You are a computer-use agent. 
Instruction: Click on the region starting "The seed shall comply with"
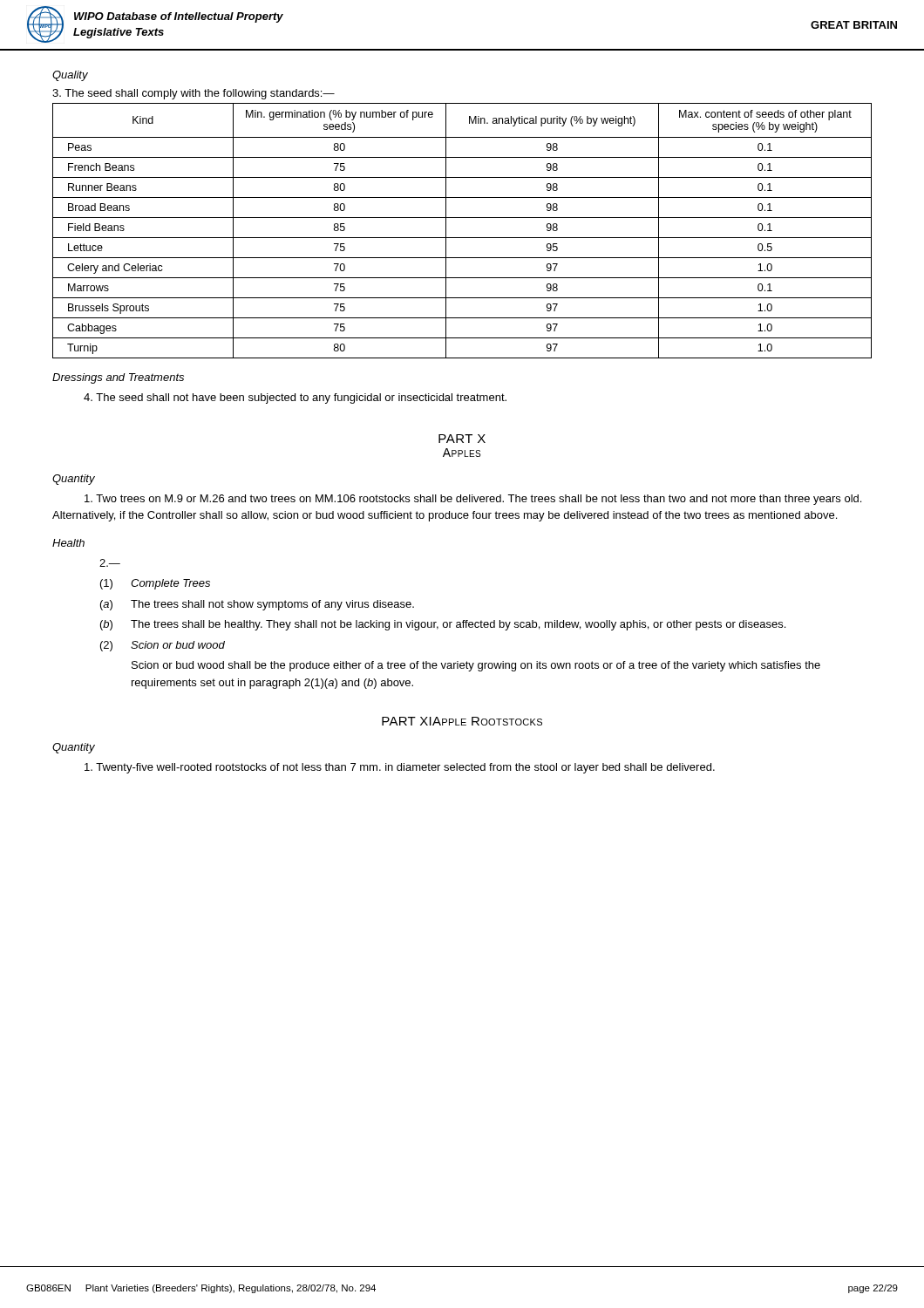(x=193, y=93)
